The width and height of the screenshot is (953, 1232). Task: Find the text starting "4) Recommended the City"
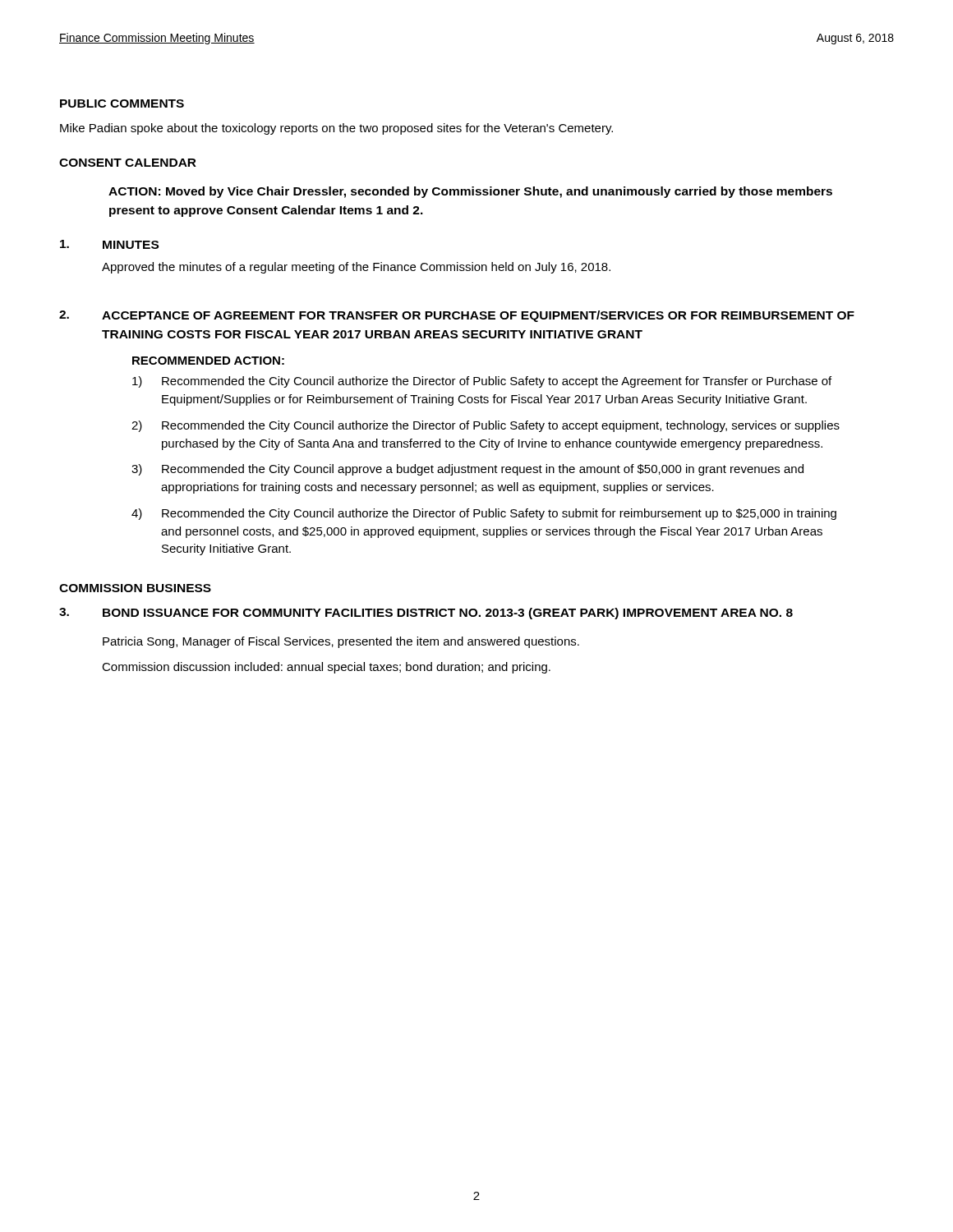(496, 531)
